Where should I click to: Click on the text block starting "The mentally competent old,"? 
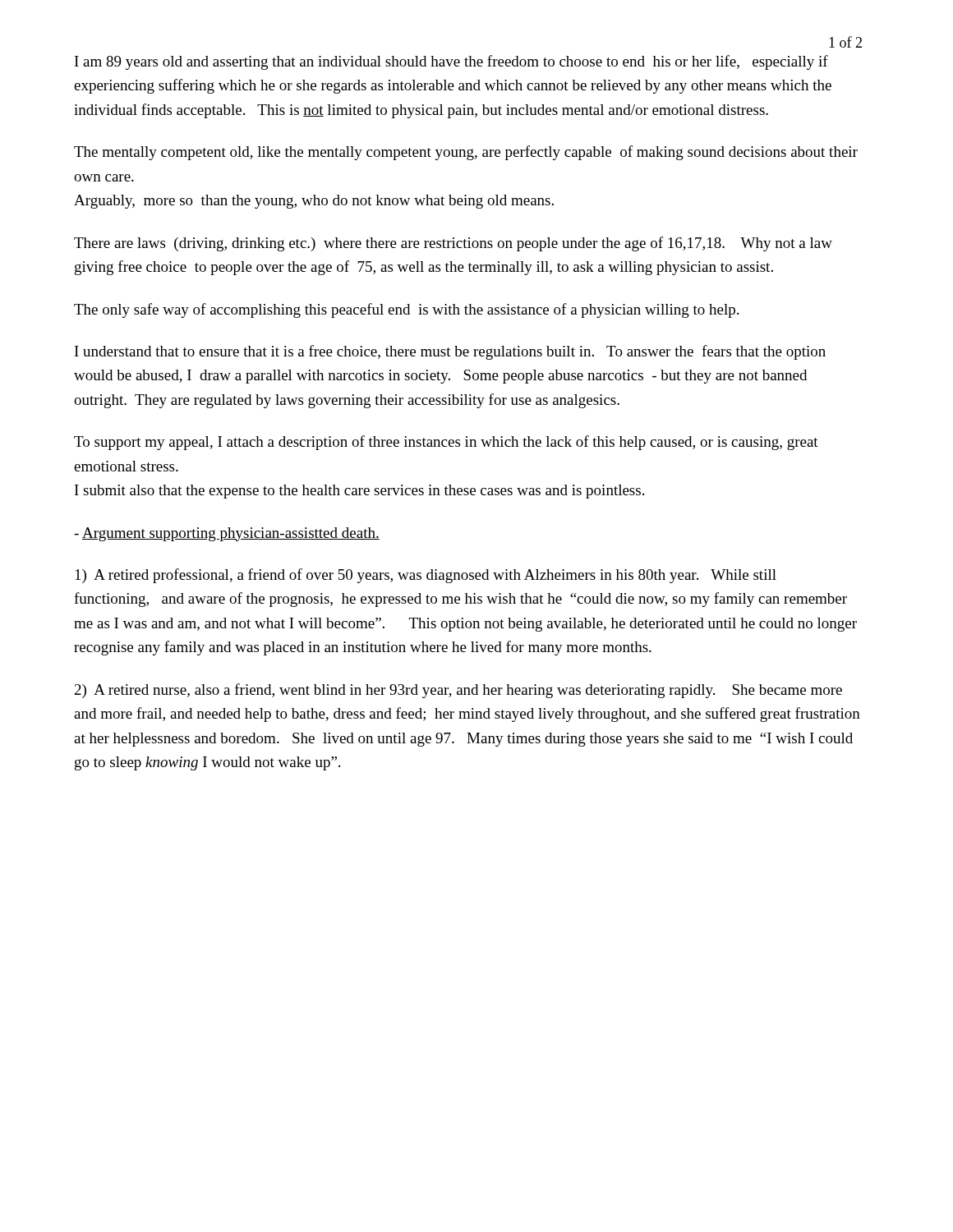click(466, 153)
